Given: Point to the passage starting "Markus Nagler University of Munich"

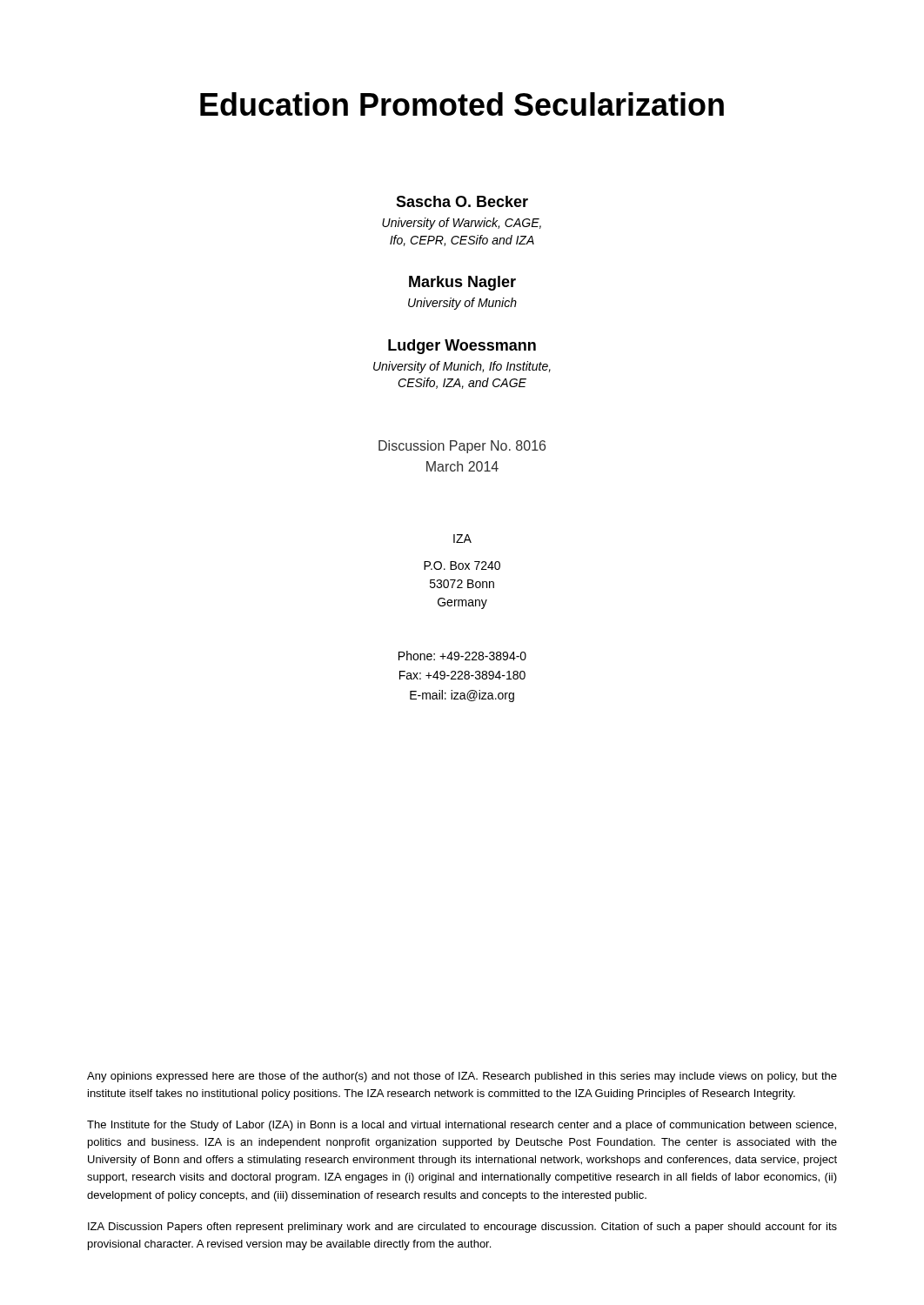Looking at the screenshot, I should coord(462,293).
